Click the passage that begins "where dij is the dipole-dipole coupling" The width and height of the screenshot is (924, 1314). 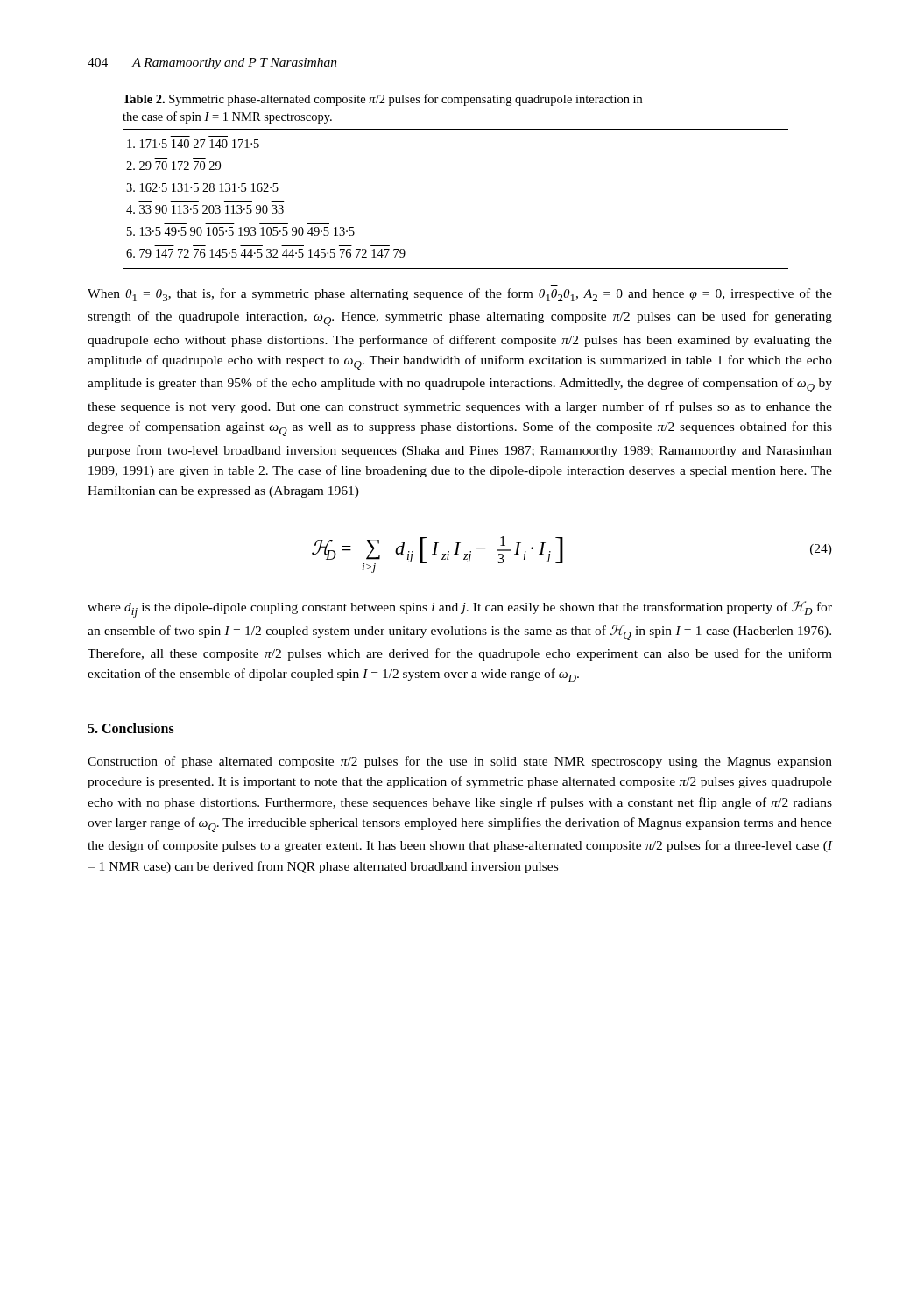click(460, 642)
